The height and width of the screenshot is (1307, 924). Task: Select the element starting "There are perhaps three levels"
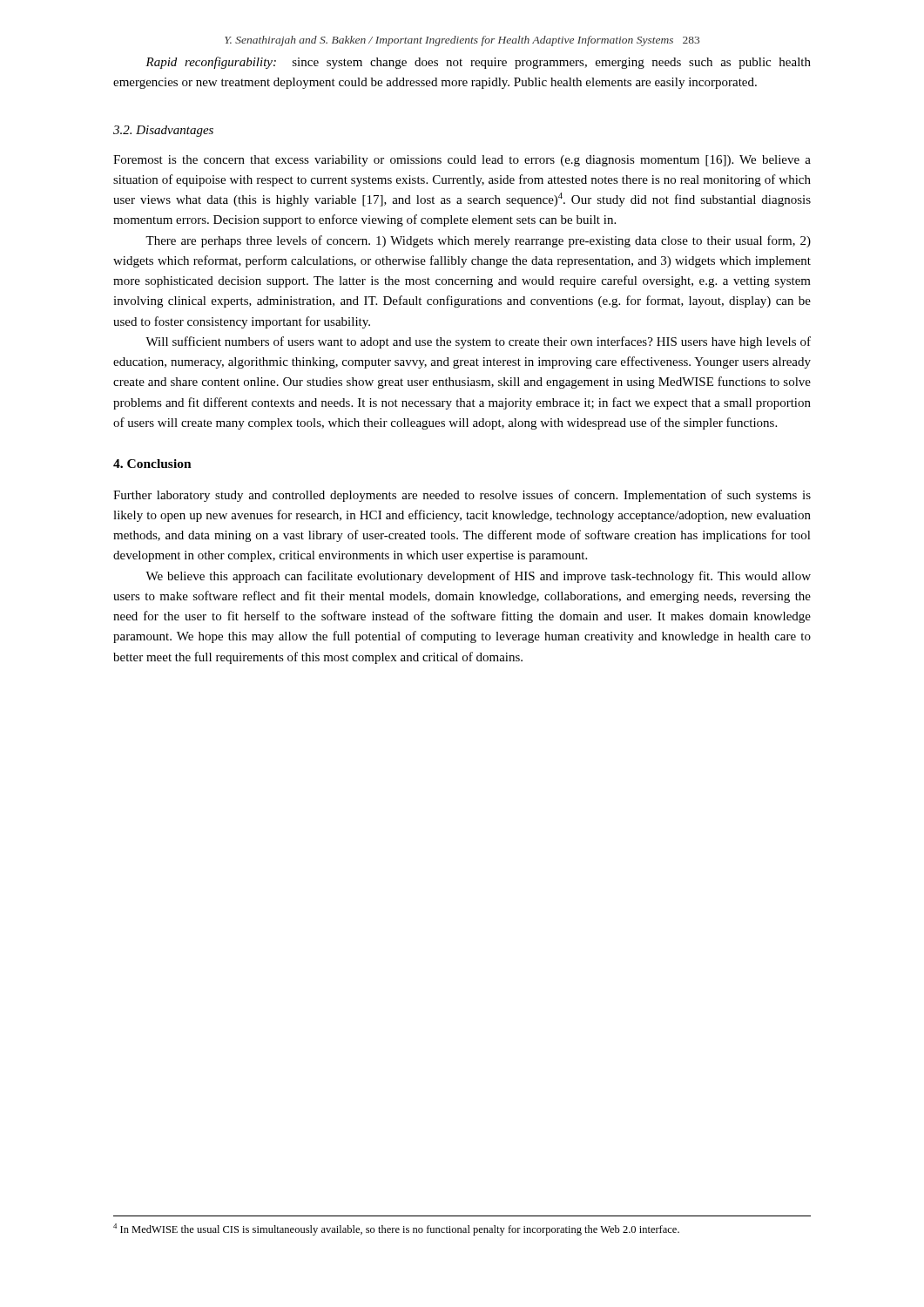(x=462, y=281)
